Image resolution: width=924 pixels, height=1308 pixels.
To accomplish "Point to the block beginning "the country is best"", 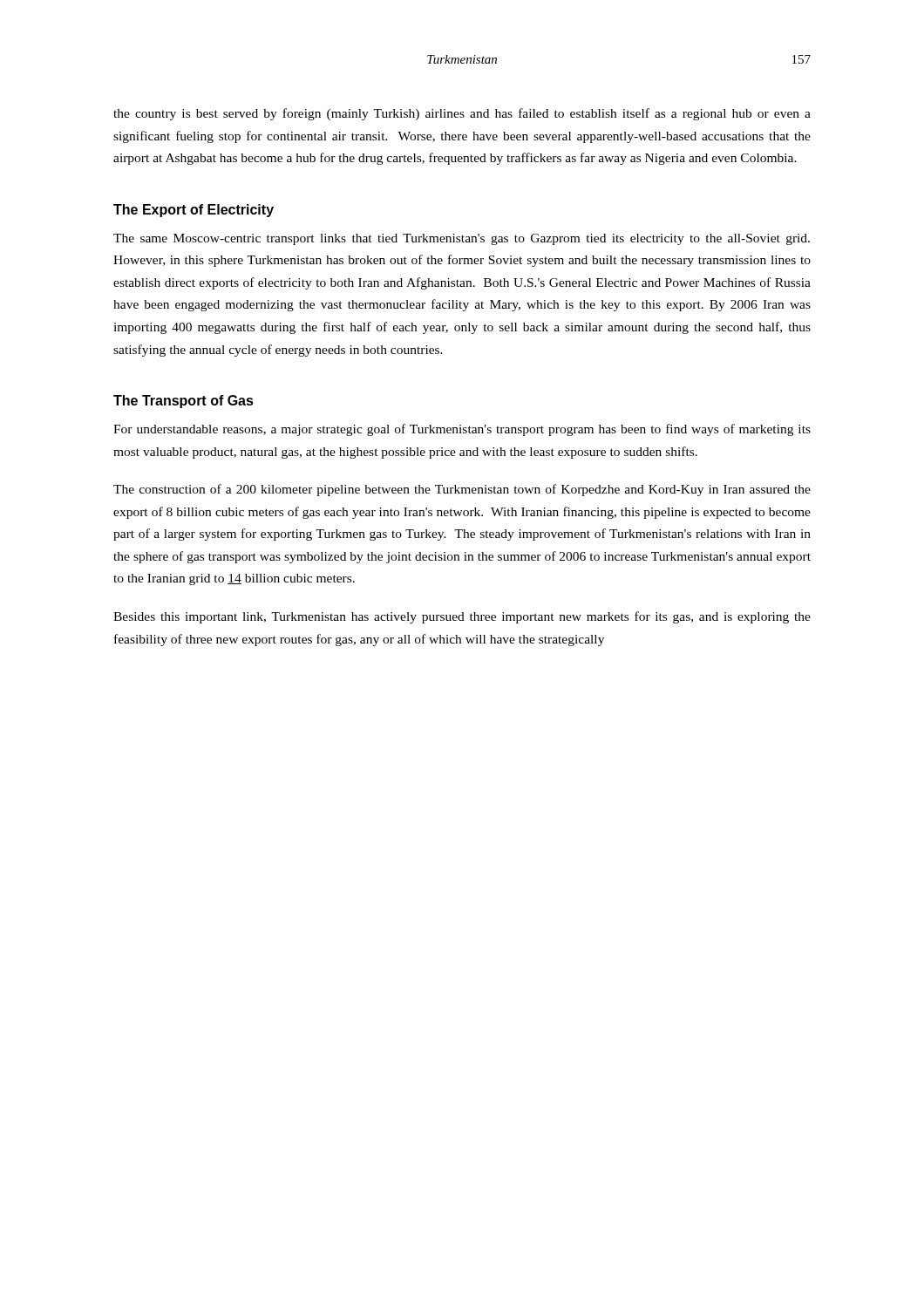I will tap(462, 135).
